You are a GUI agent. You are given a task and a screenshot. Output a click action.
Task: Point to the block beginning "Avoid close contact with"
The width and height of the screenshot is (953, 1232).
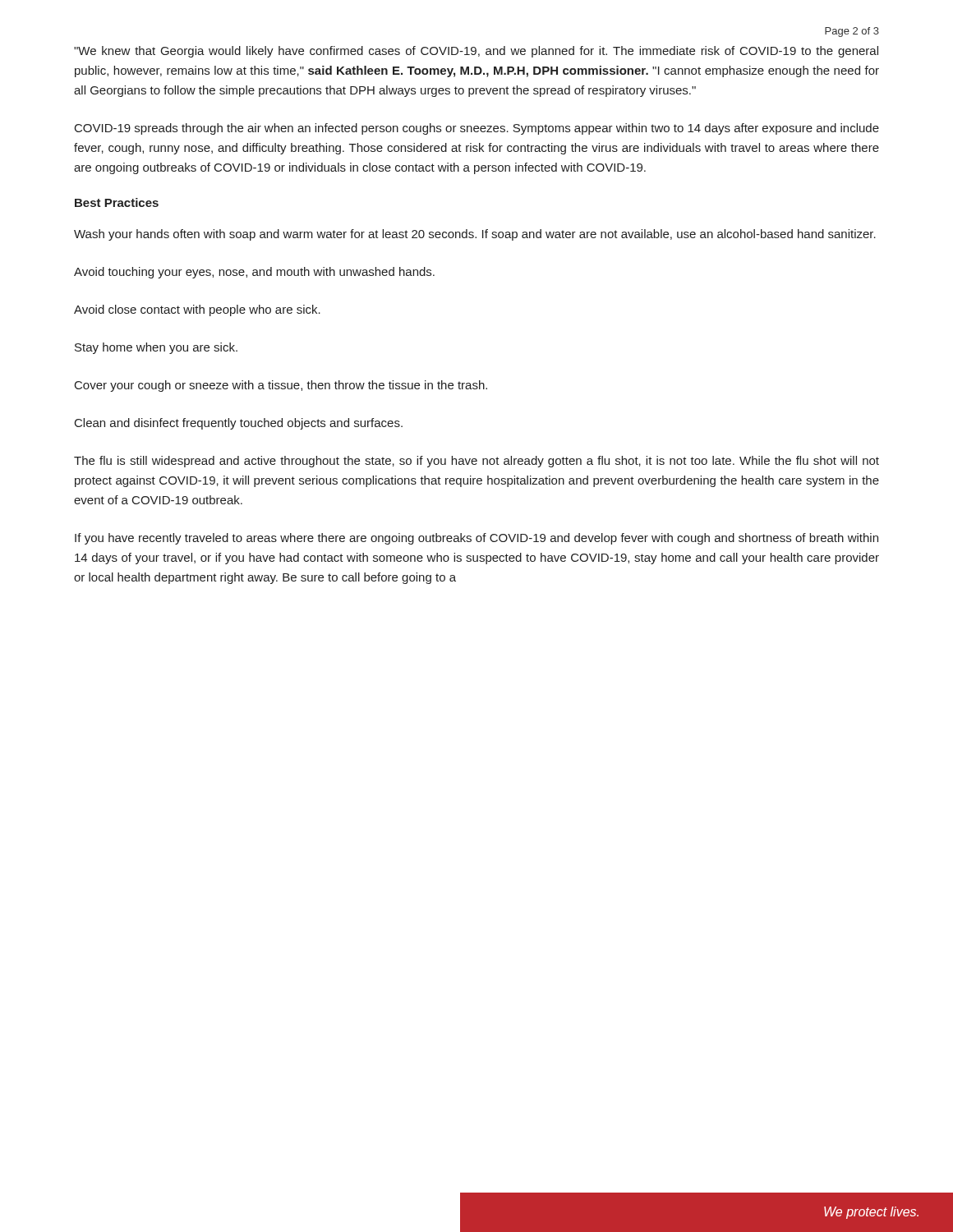tap(197, 309)
